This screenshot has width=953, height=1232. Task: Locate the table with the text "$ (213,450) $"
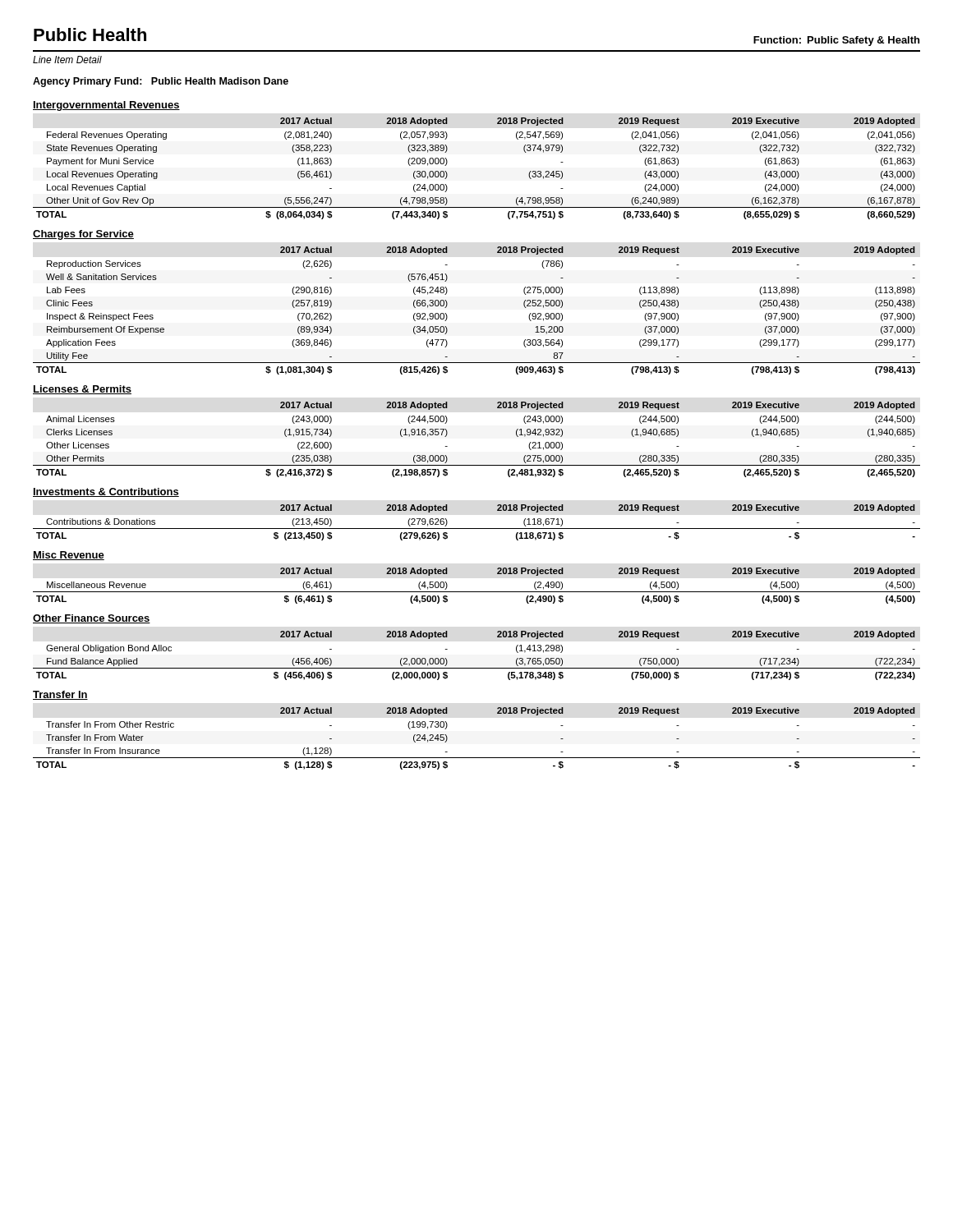click(x=476, y=521)
